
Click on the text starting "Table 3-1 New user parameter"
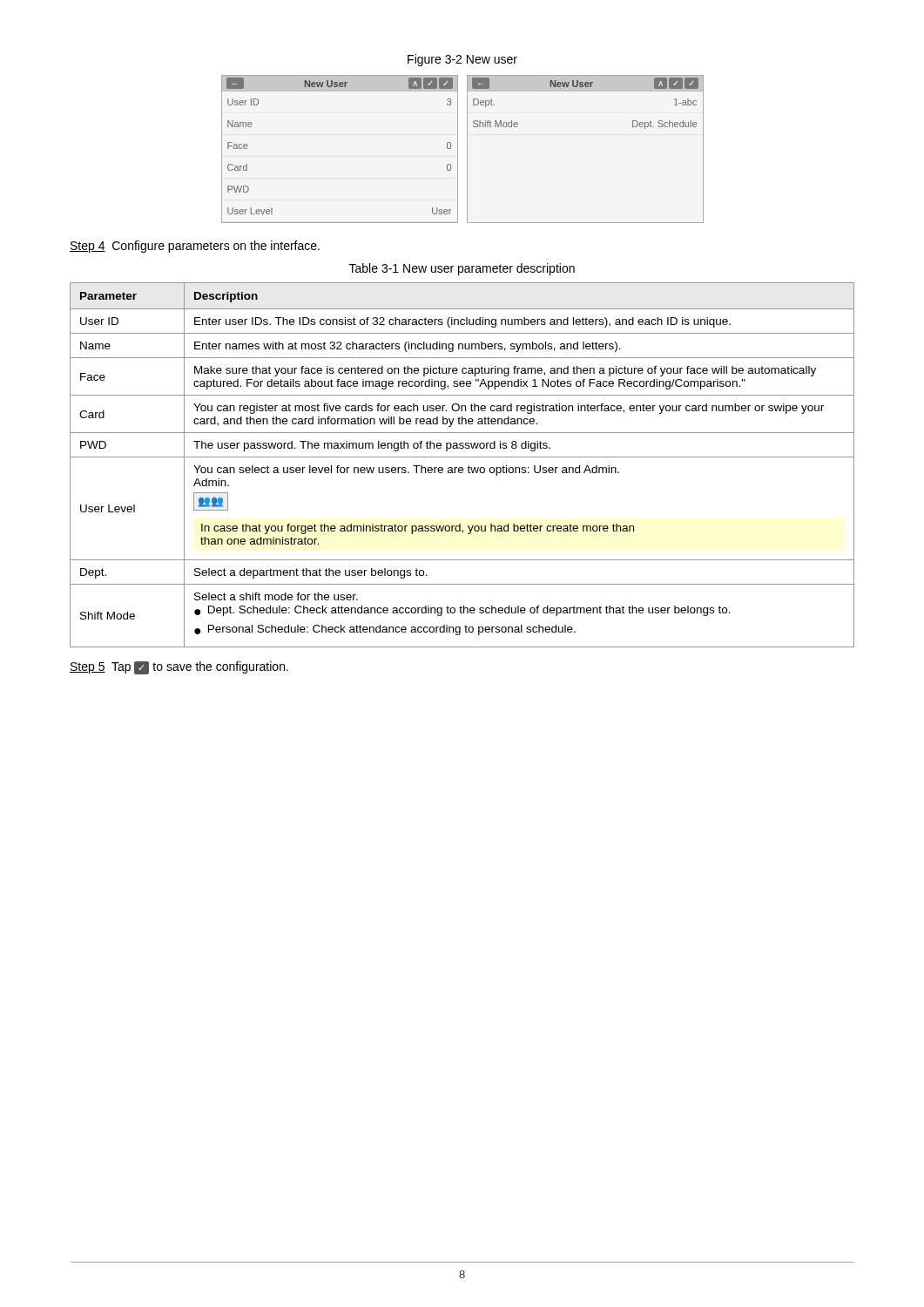point(462,268)
